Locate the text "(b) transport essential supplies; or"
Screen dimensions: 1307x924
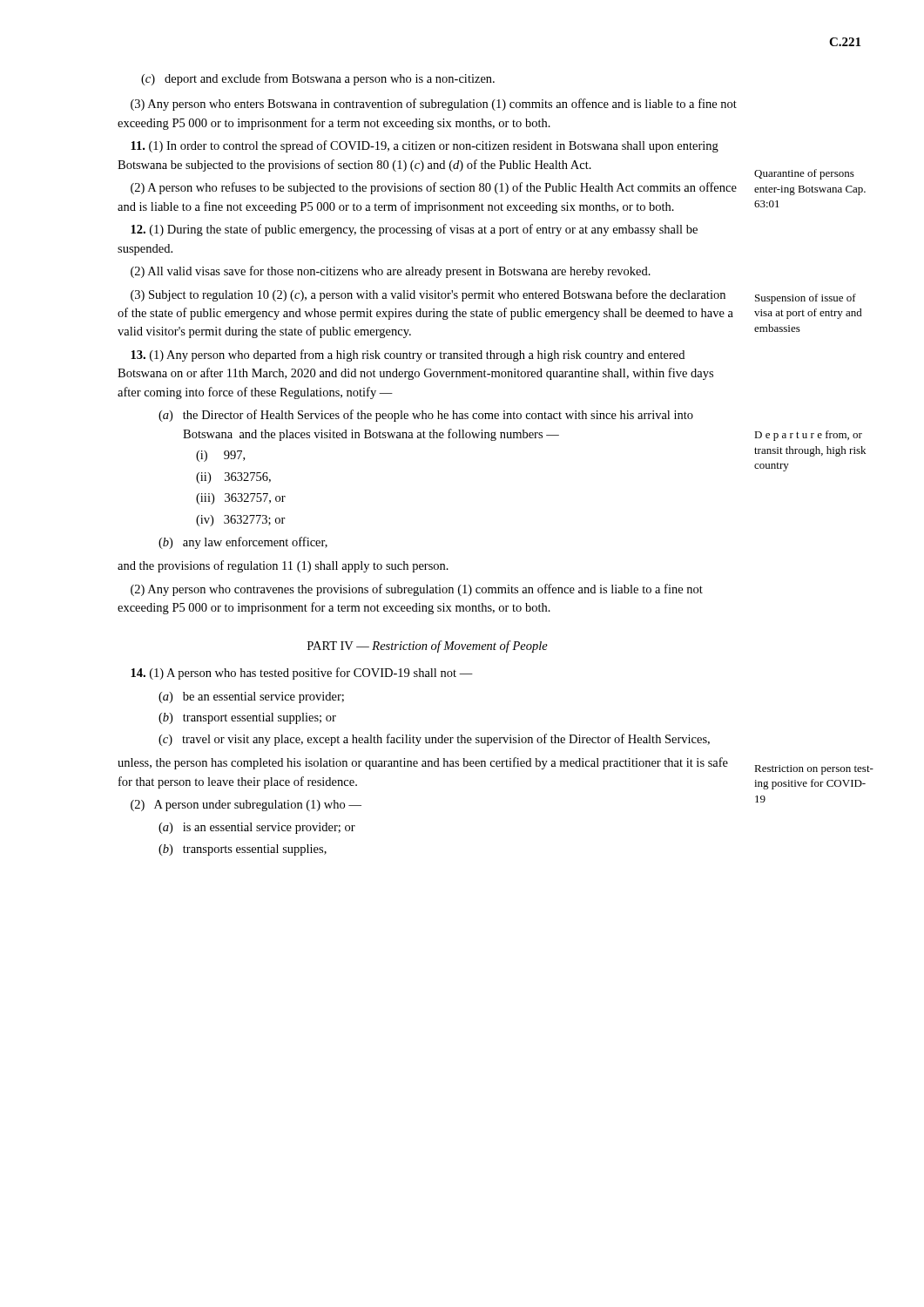point(247,718)
